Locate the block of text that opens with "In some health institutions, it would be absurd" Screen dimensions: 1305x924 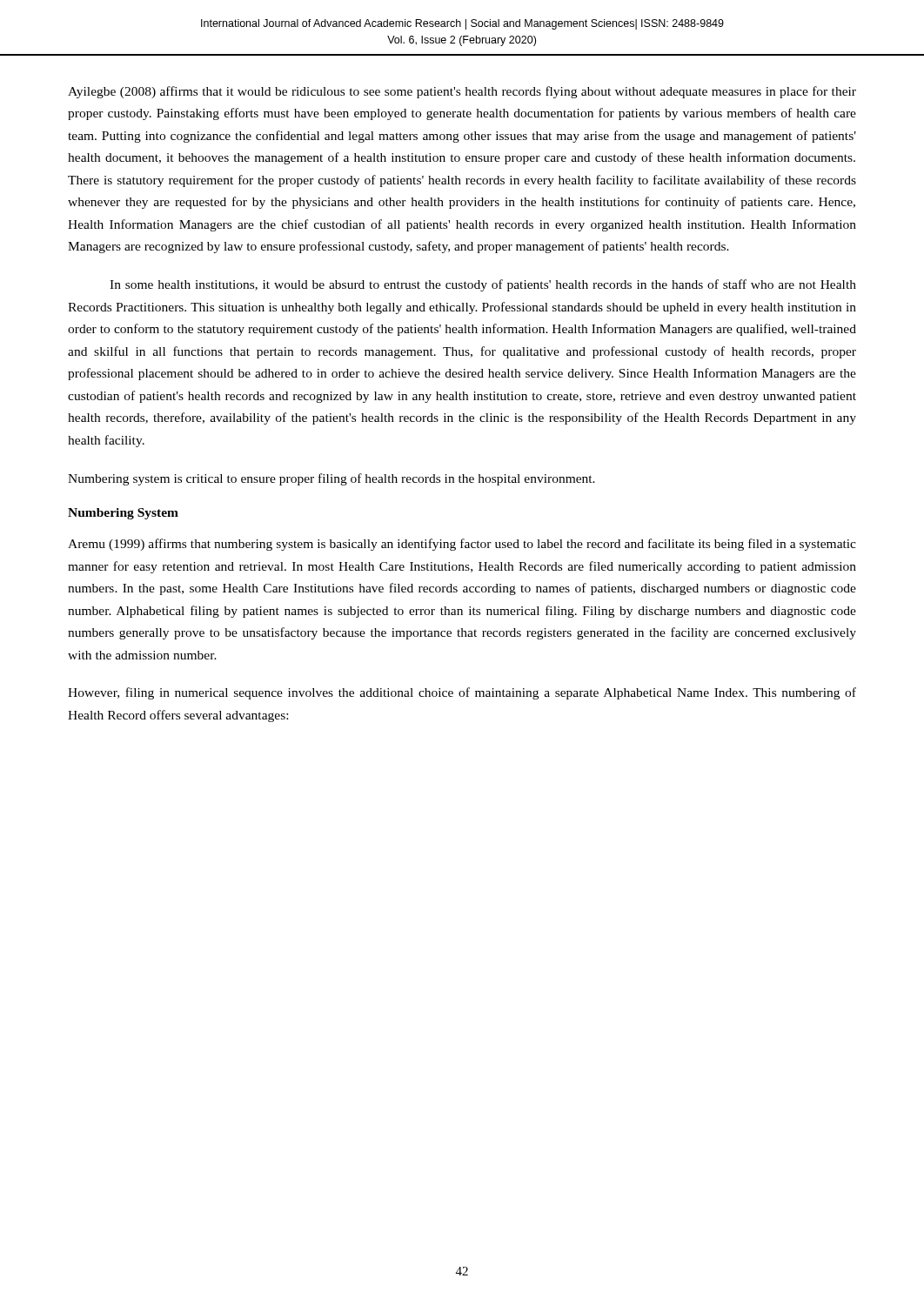[462, 362]
